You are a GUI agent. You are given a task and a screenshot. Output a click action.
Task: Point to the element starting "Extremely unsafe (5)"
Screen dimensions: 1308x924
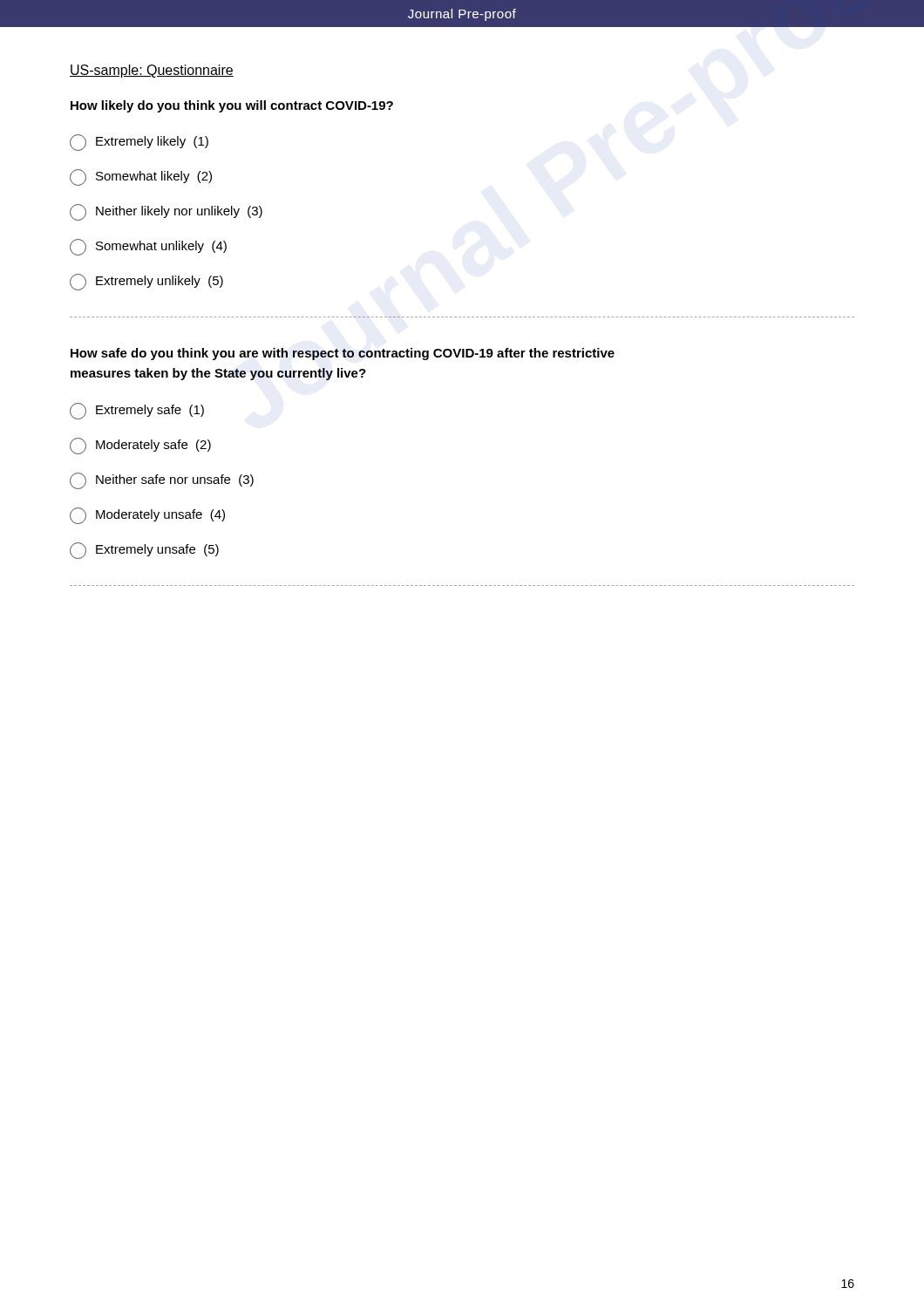pos(145,550)
